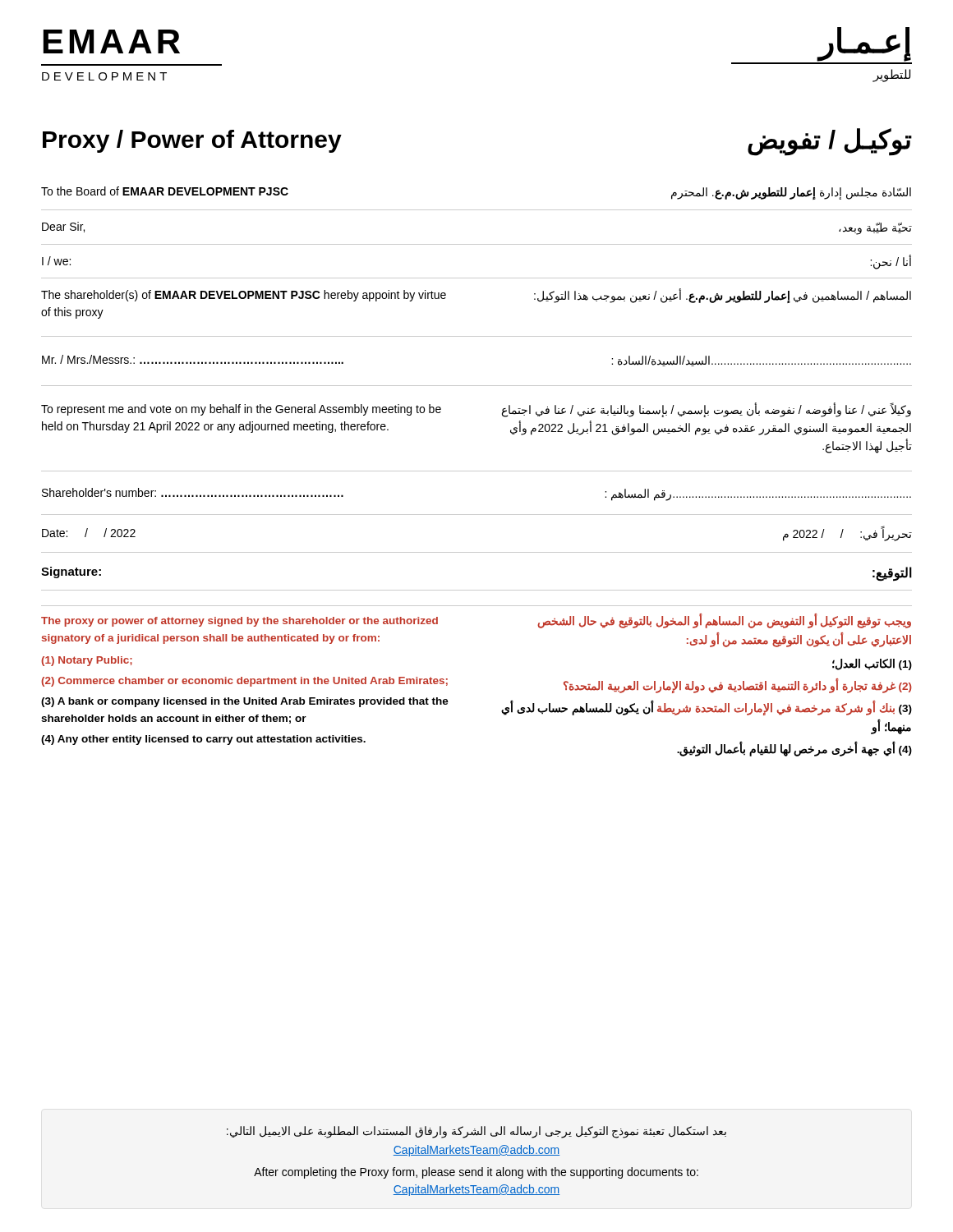
Task: Click where it says "تحريراً في: / / 2022 م"
Action: point(847,534)
